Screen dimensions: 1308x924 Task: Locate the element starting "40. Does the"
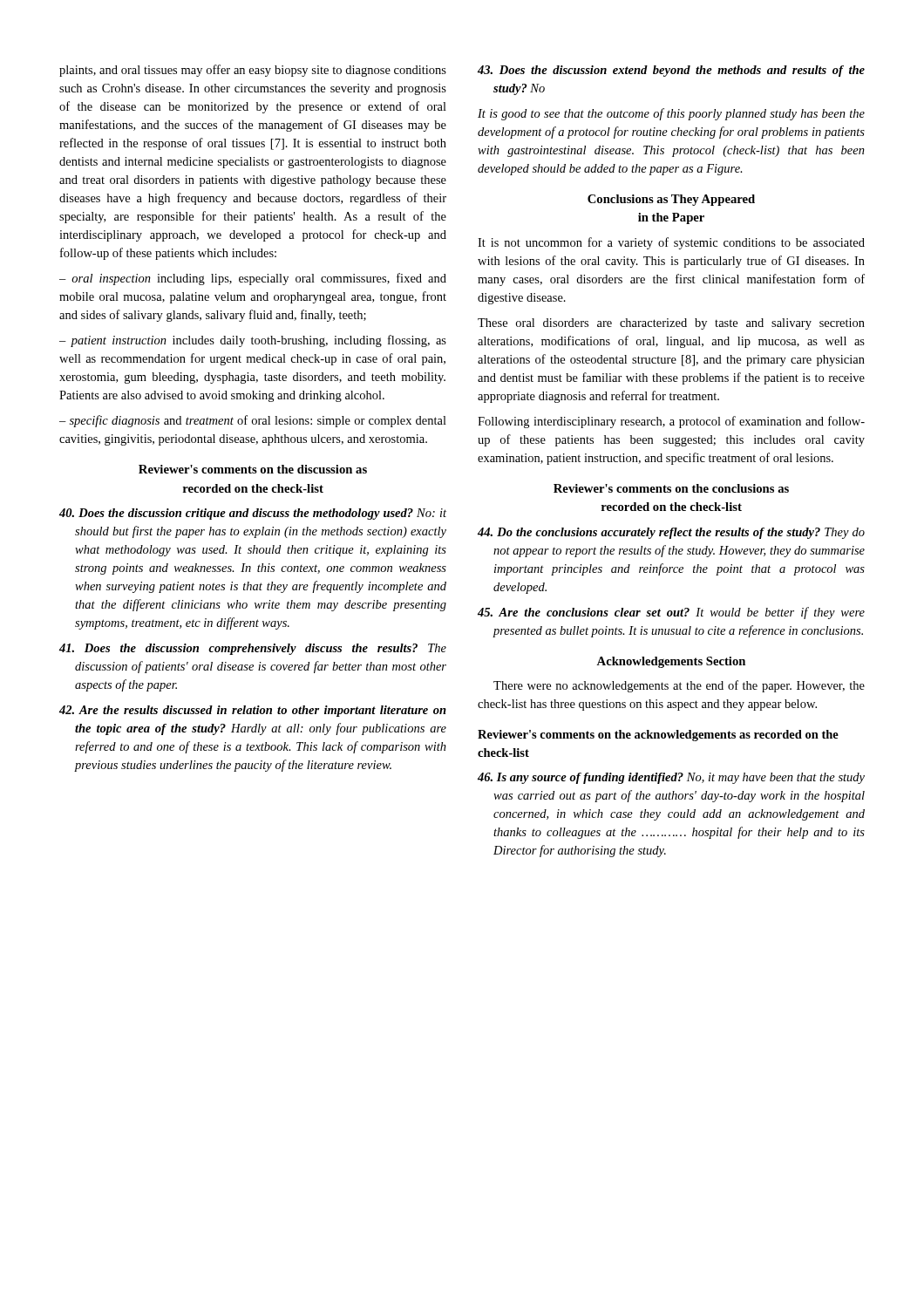tap(253, 568)
